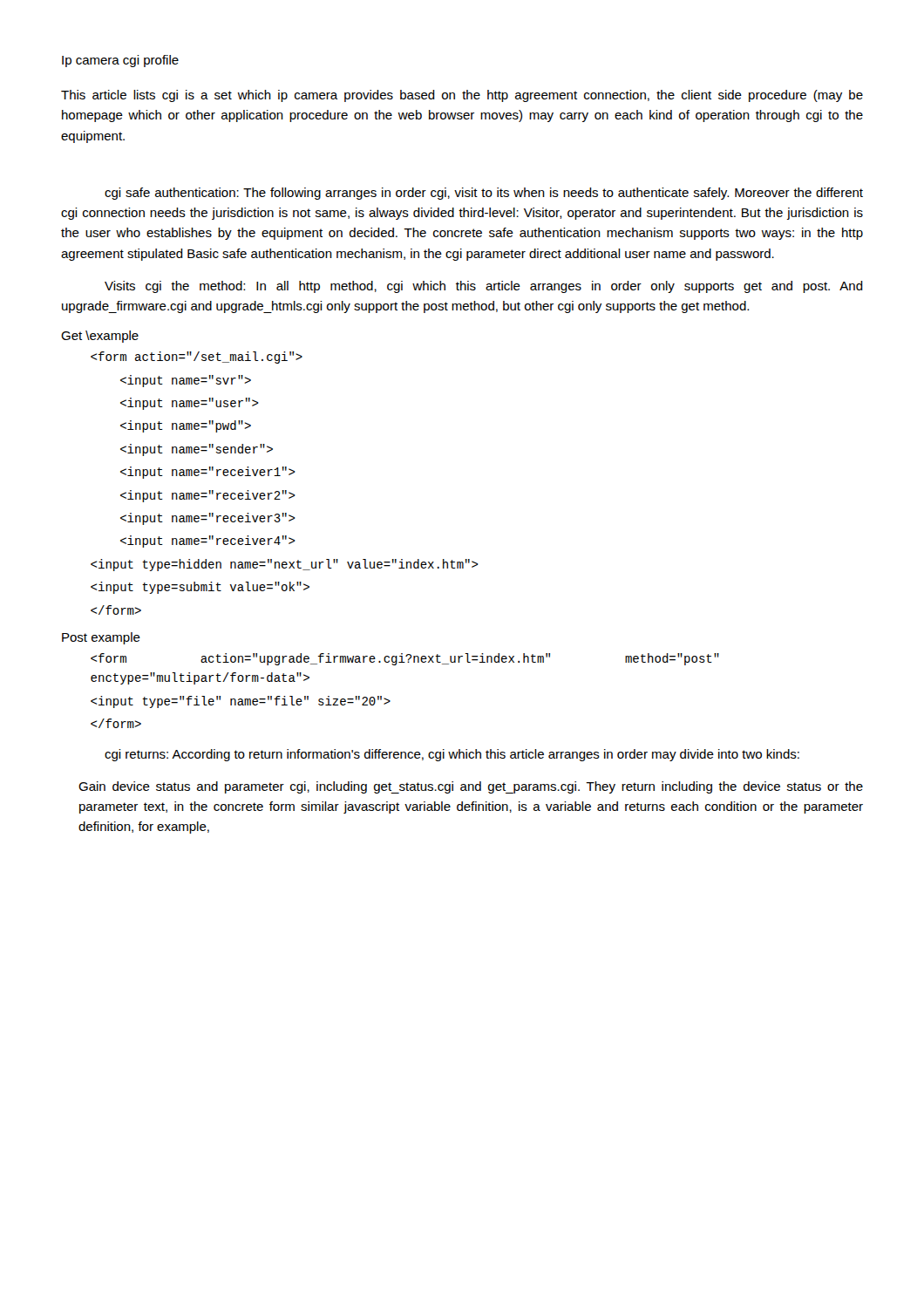Find the text block with the text "Visits cgi the method: In"
This screenshot has height=1308, width=924.
coord(462,295)
